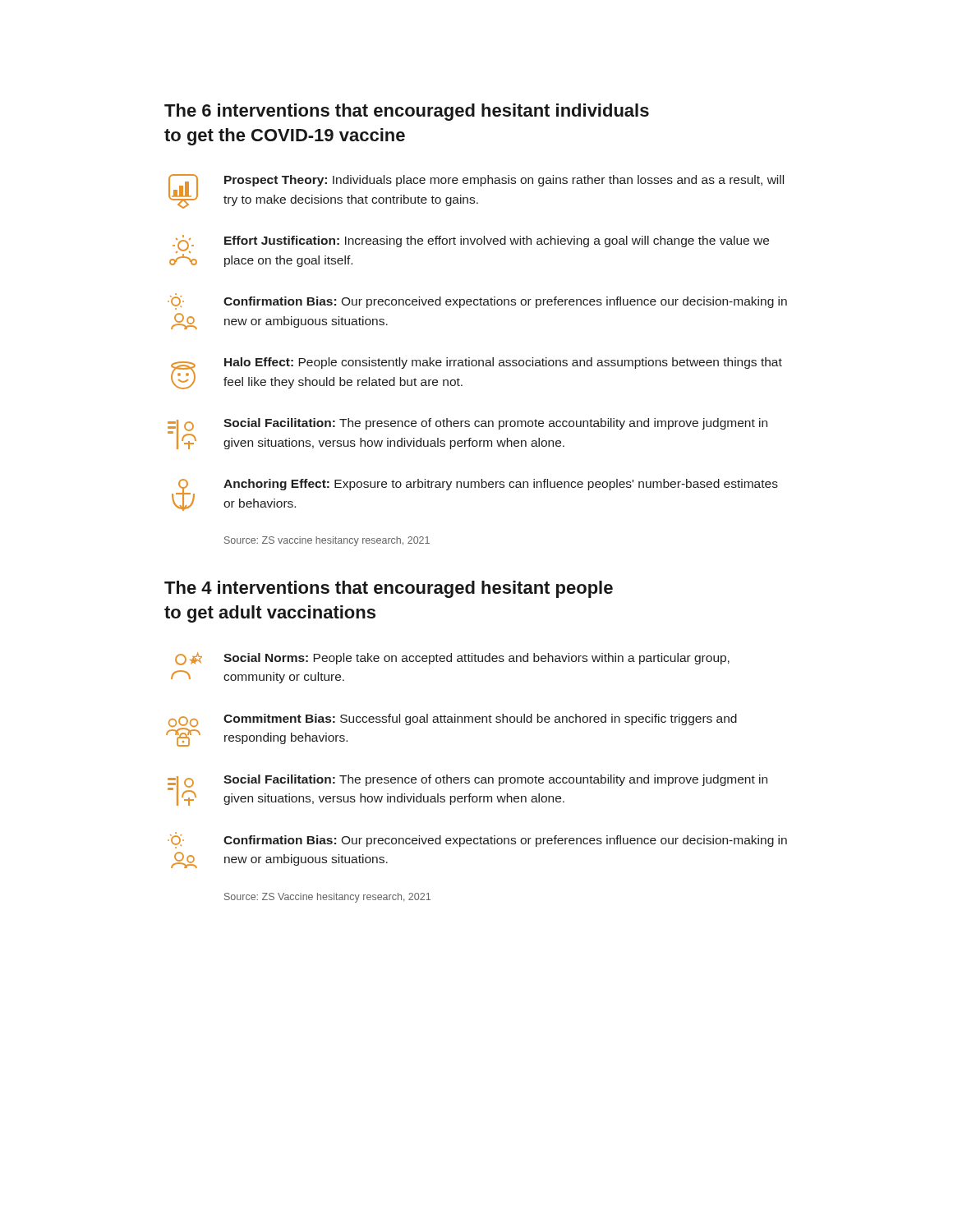Locate the text starting "Halo Effect: People consistently make irrational"
Image resolution: width=953 pixels, height=1232 pixels.
476,374
